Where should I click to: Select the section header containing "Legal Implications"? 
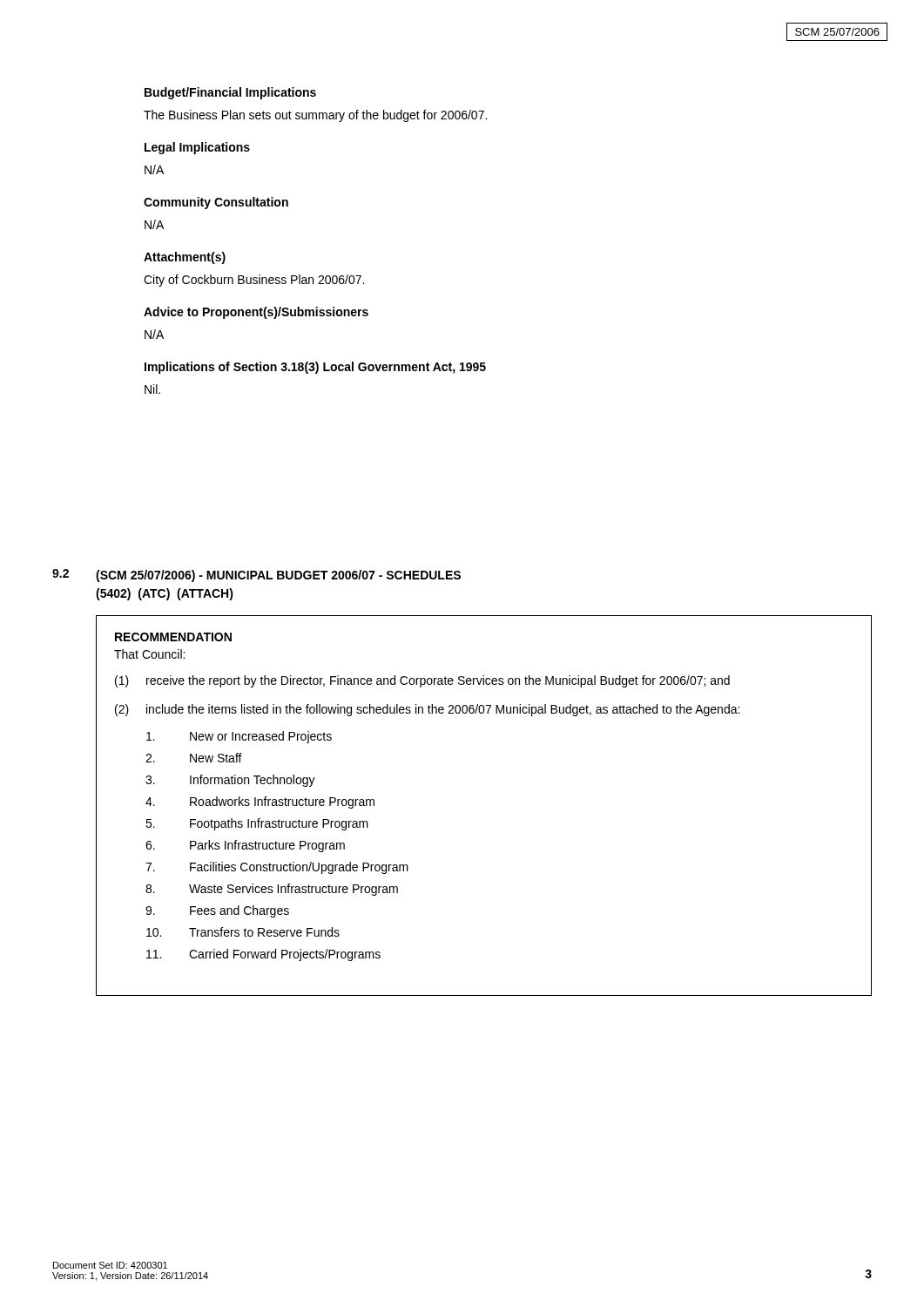tap(197, 147)
